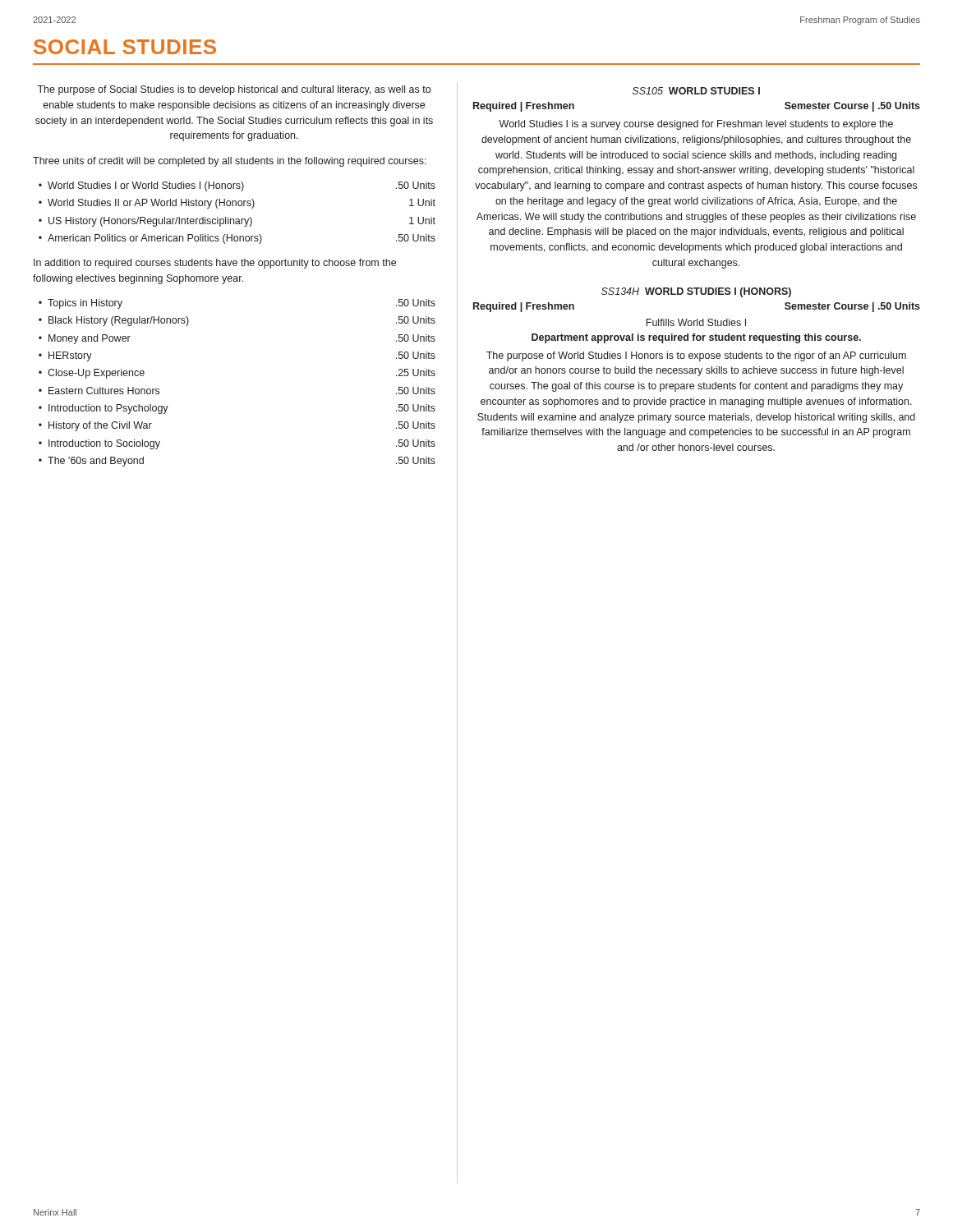Find the list item with the text "• History of the Civil War .50"
This screenshot has height=1232, width=953.
coord(97,426)
